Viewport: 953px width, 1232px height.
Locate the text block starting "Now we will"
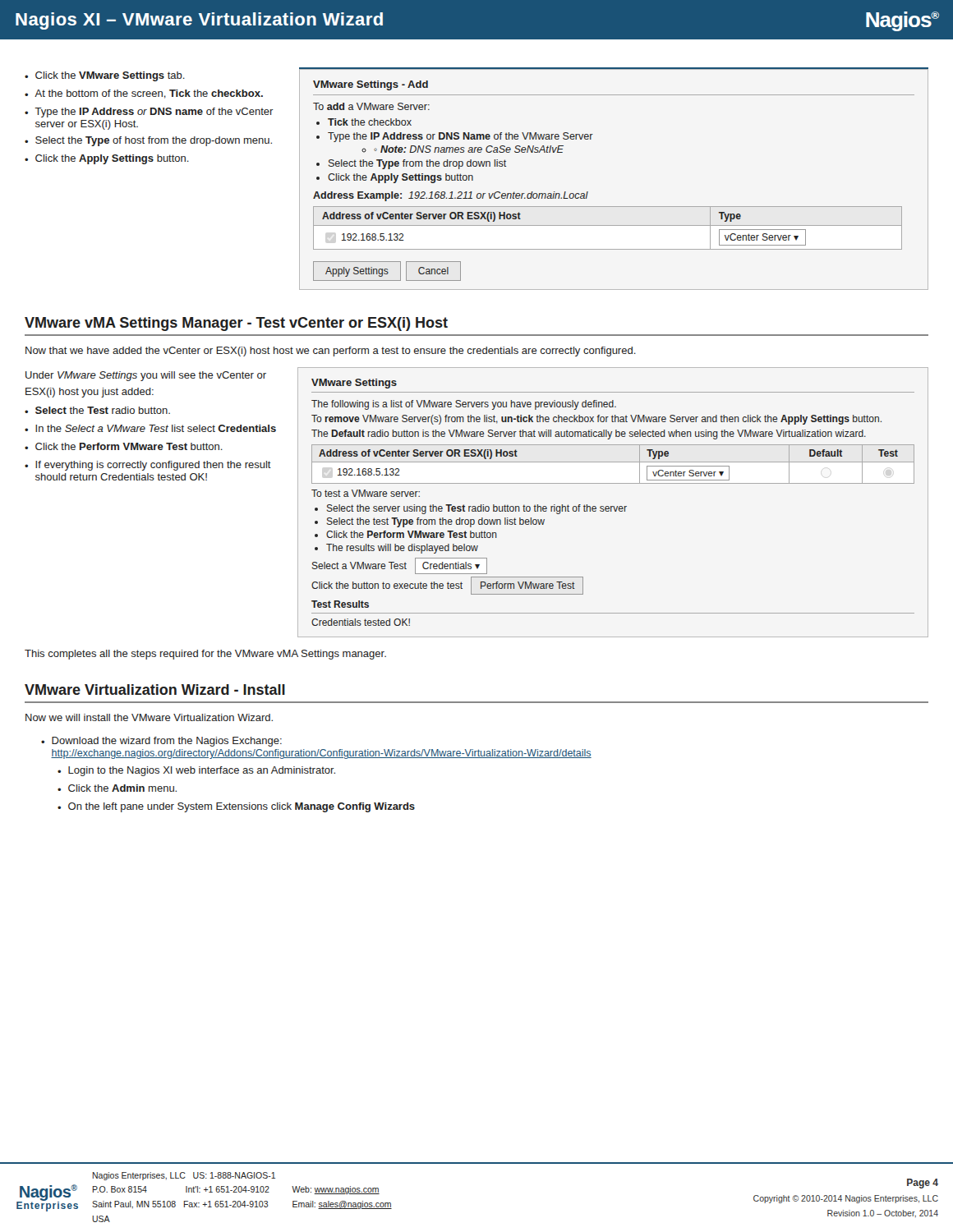click(x=149, y=718)
